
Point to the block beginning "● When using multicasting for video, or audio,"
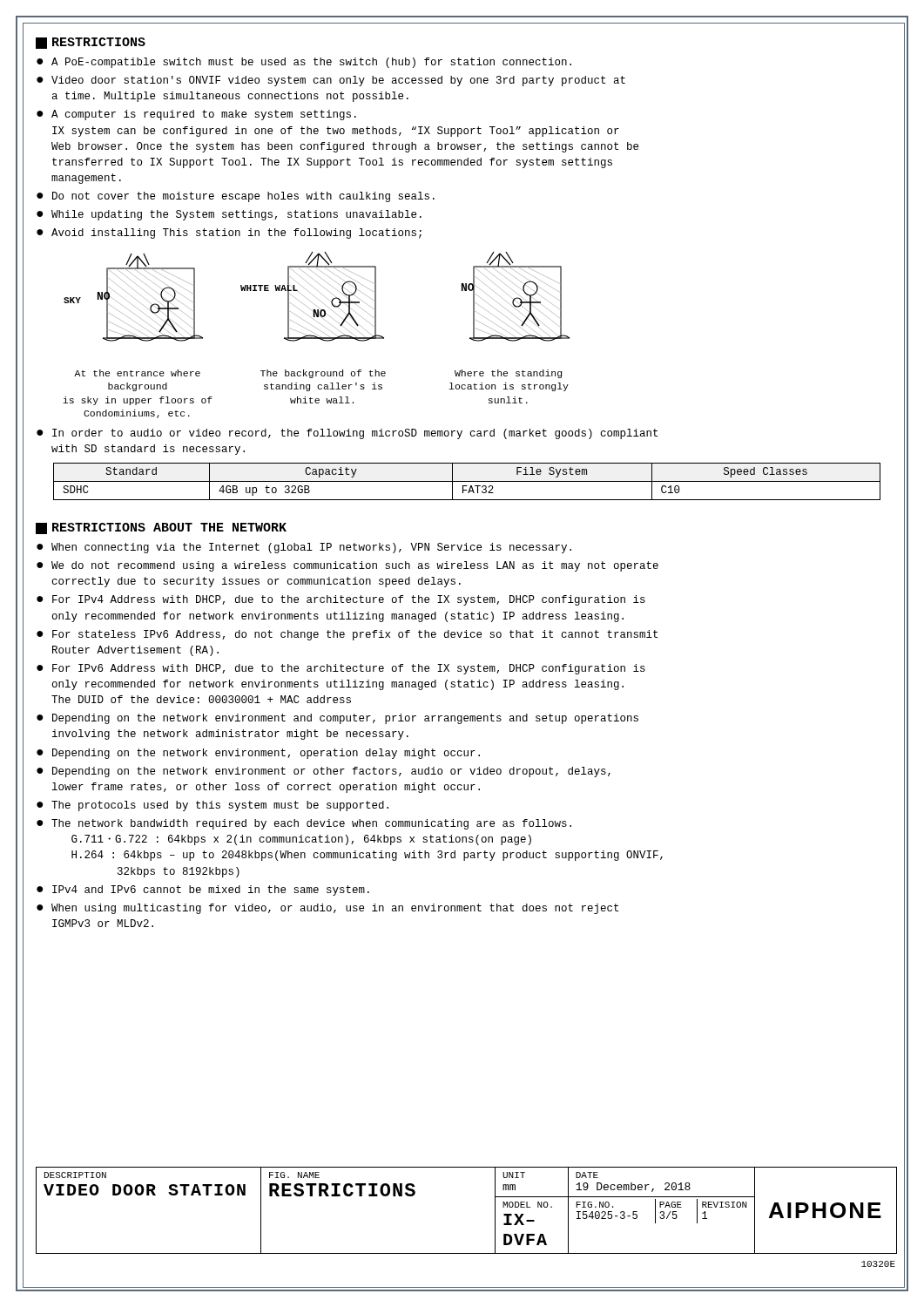coord(466,917)
